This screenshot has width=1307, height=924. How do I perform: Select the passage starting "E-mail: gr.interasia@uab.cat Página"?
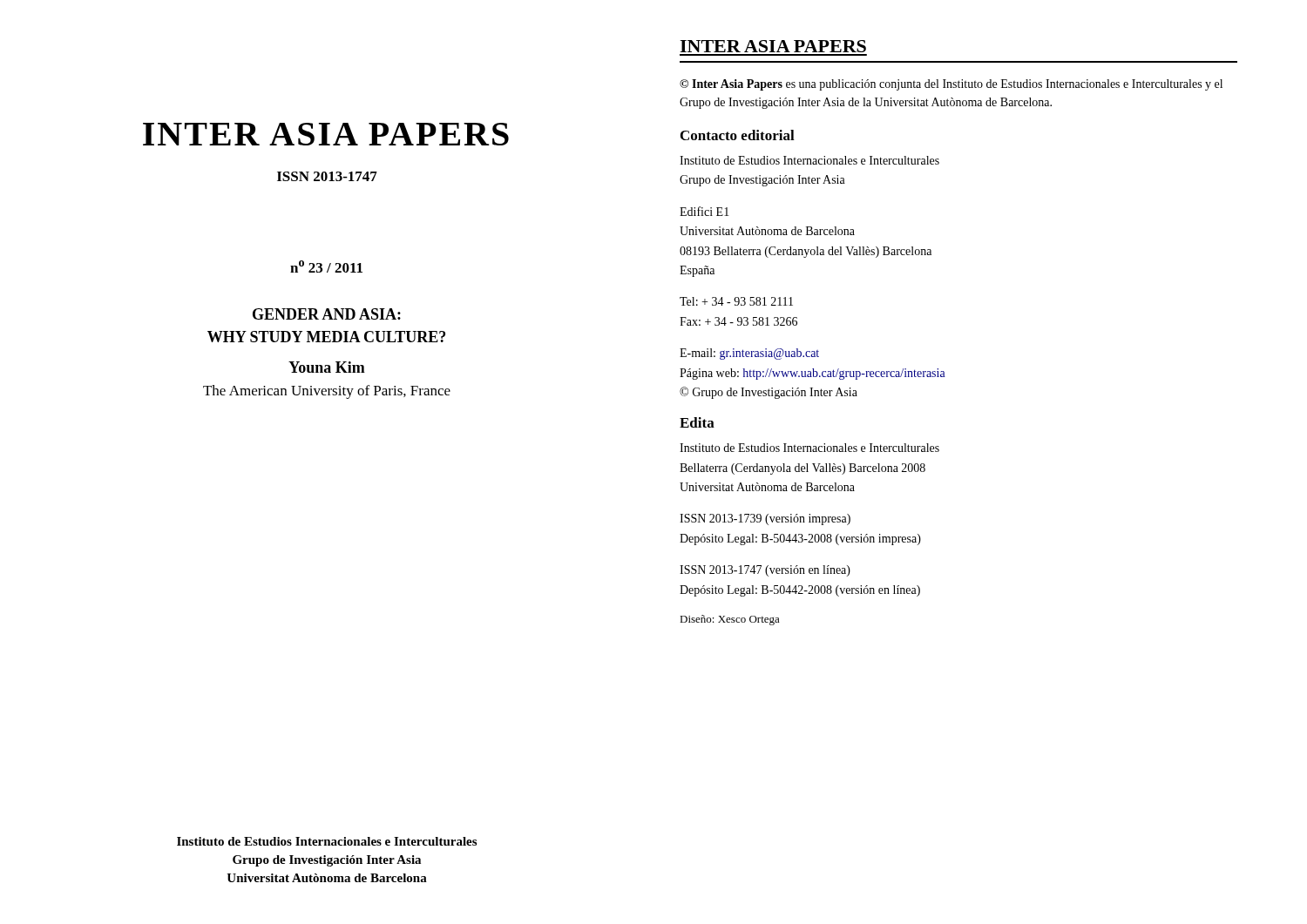(x=812, y=373)
